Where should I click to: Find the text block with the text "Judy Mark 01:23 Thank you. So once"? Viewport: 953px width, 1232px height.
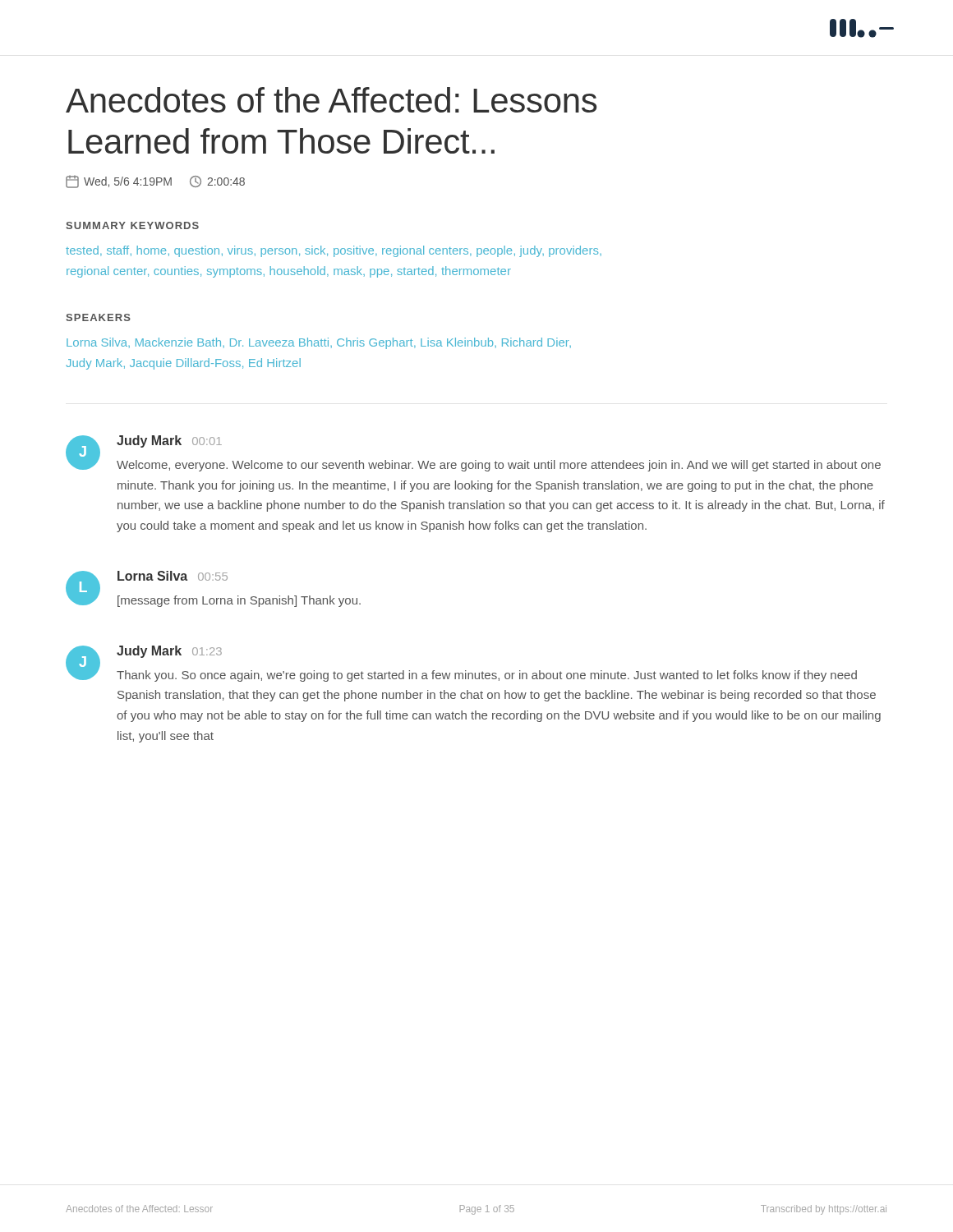[x=502, y=695]
